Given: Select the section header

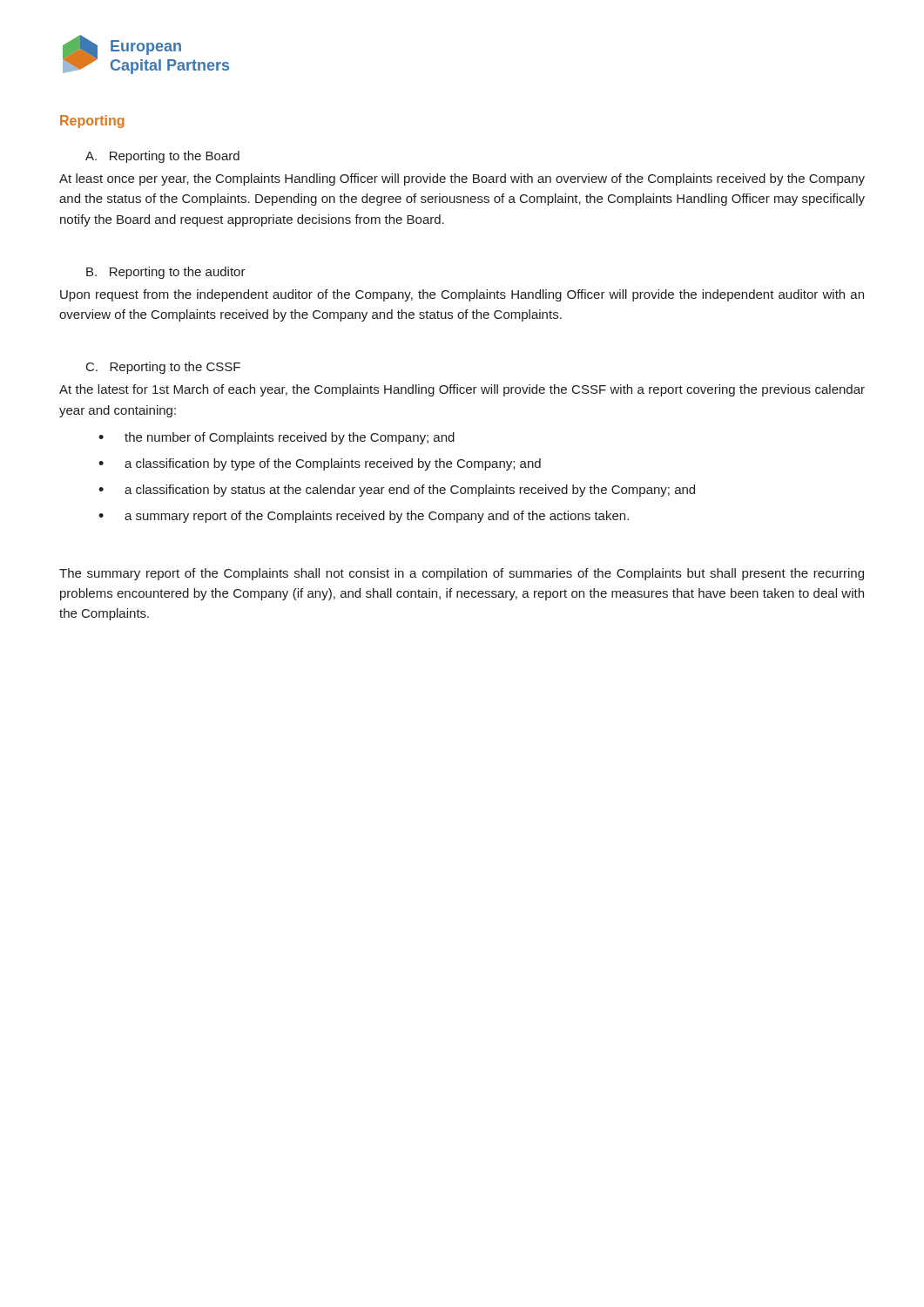Looking at the screenshot, I should [x=92, y=121].
